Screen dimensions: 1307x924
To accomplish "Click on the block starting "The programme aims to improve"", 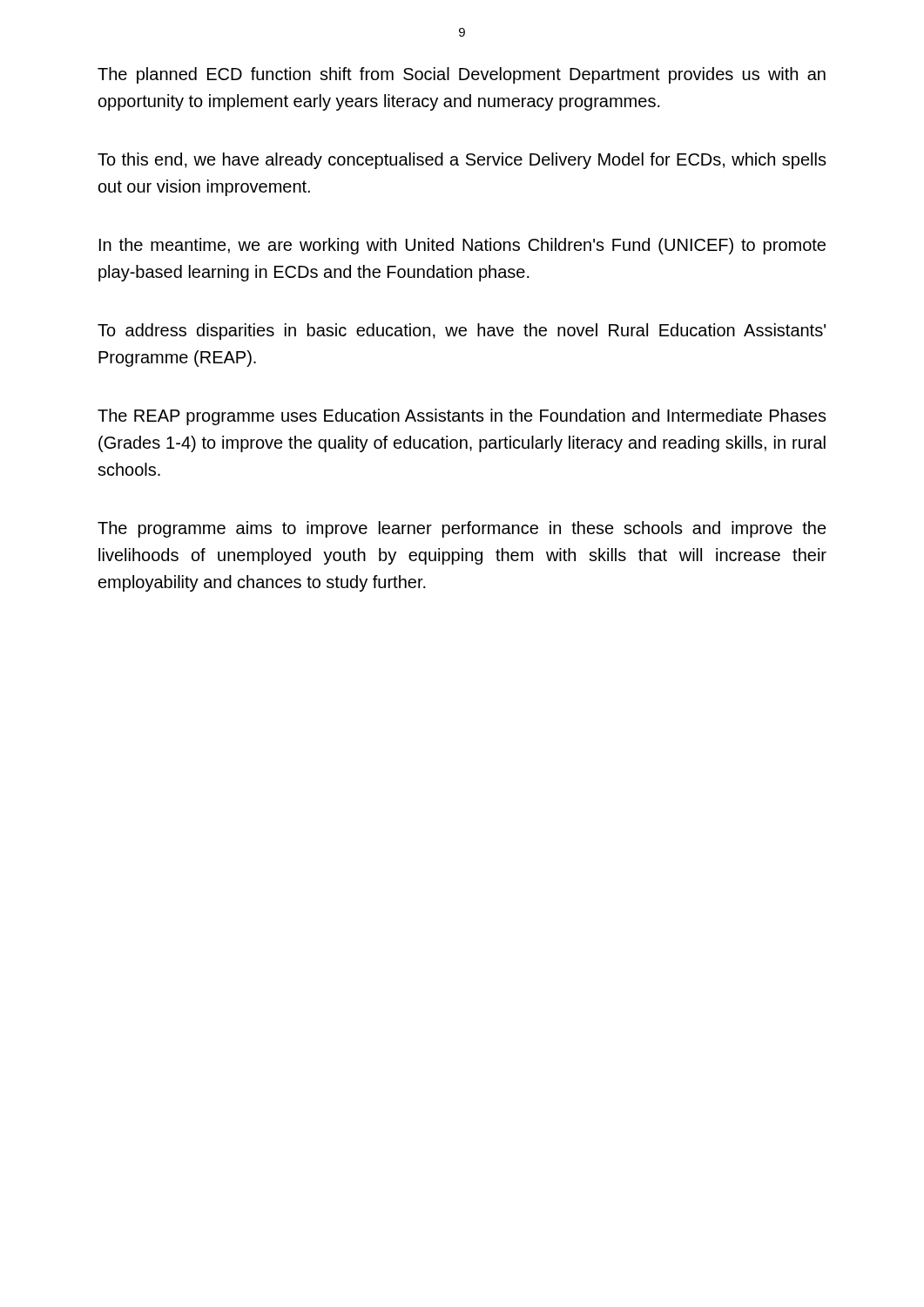I will pyautogui.click(x=462, y=555).
